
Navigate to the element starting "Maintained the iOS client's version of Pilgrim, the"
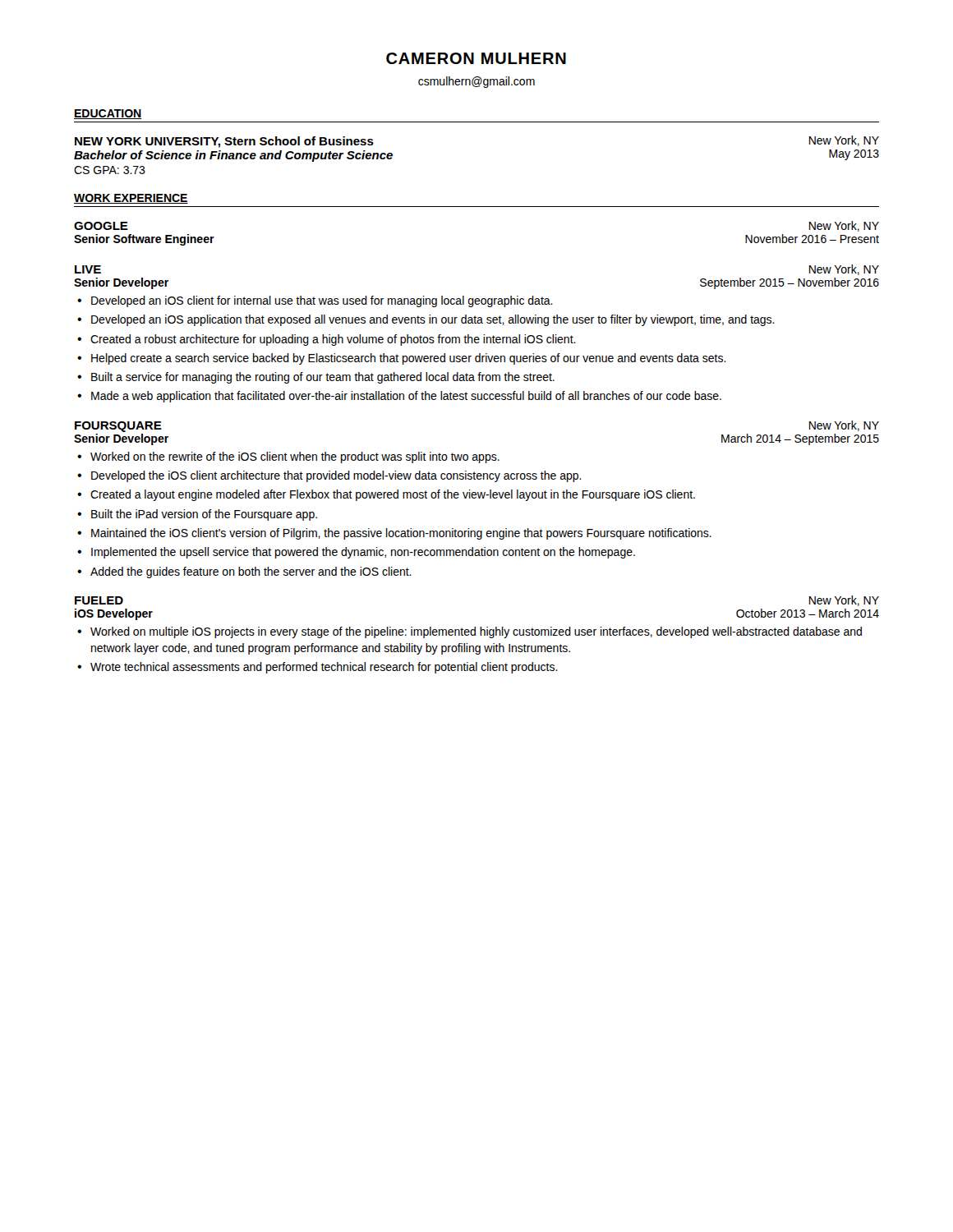[401, 533]
